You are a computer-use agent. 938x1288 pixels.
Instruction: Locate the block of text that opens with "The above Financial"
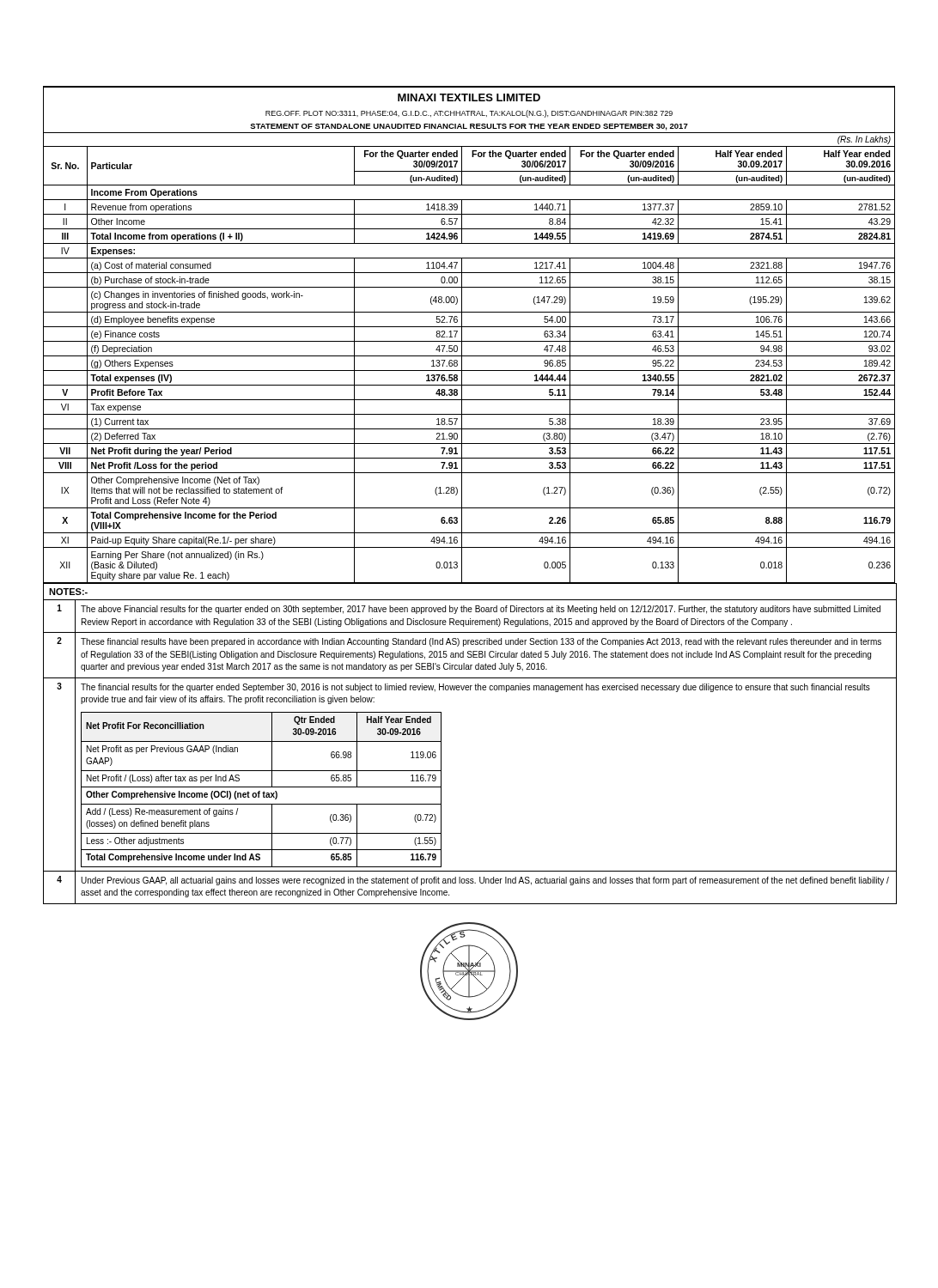[481, 615]
